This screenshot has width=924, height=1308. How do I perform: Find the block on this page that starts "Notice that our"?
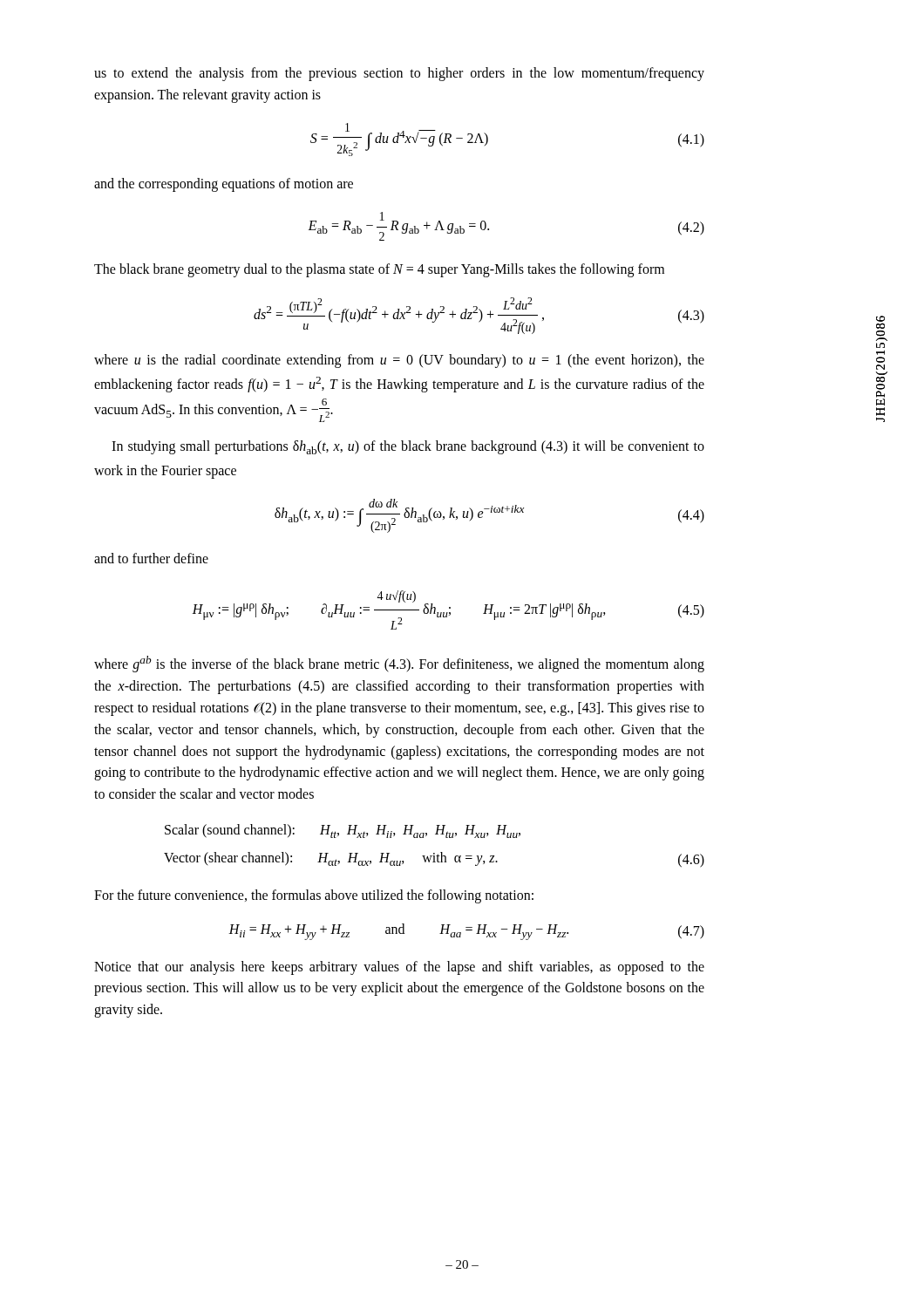click(x=399, y=988)
